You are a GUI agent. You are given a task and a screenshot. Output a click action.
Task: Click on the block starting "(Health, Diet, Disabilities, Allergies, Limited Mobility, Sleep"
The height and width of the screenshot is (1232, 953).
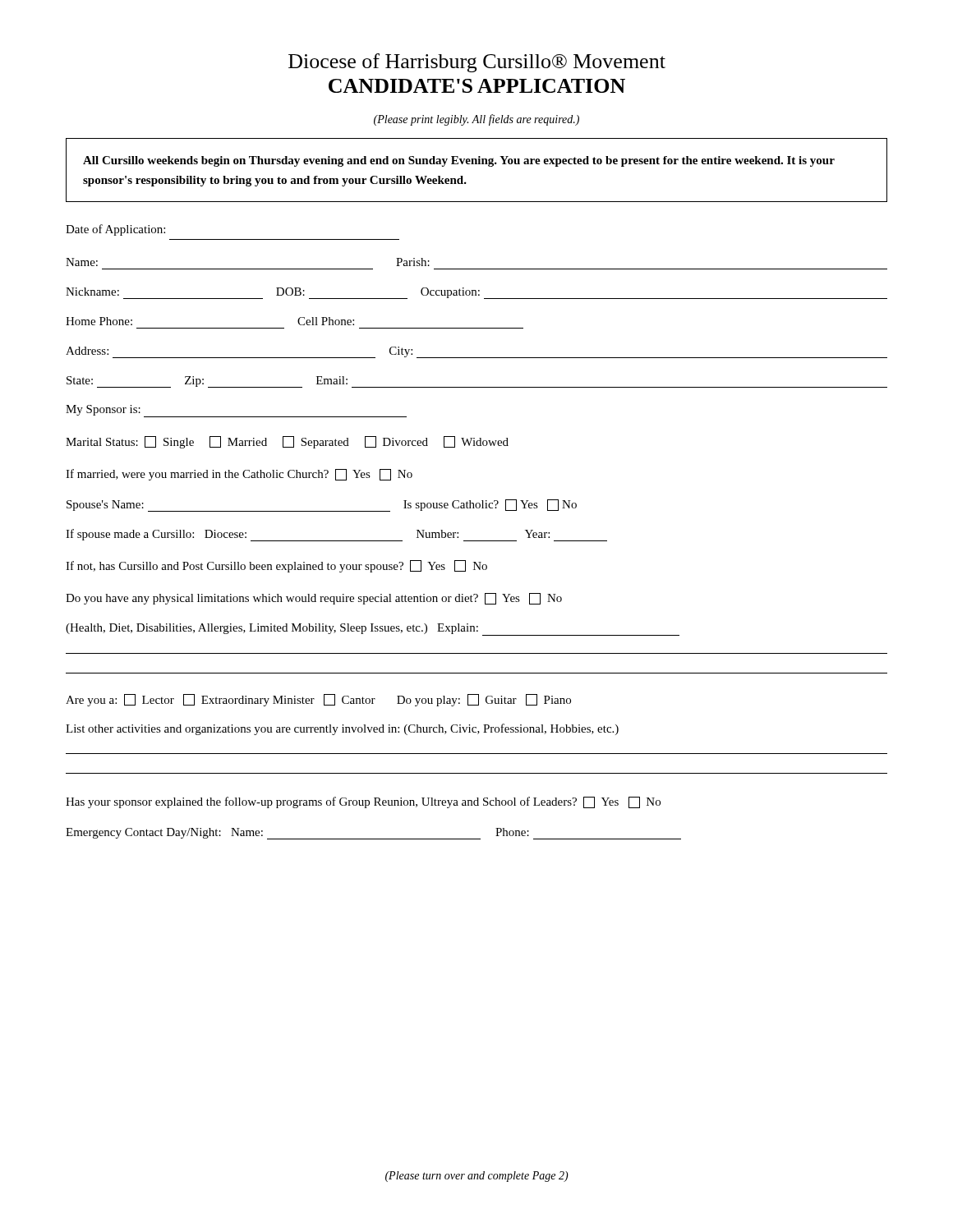372,628
